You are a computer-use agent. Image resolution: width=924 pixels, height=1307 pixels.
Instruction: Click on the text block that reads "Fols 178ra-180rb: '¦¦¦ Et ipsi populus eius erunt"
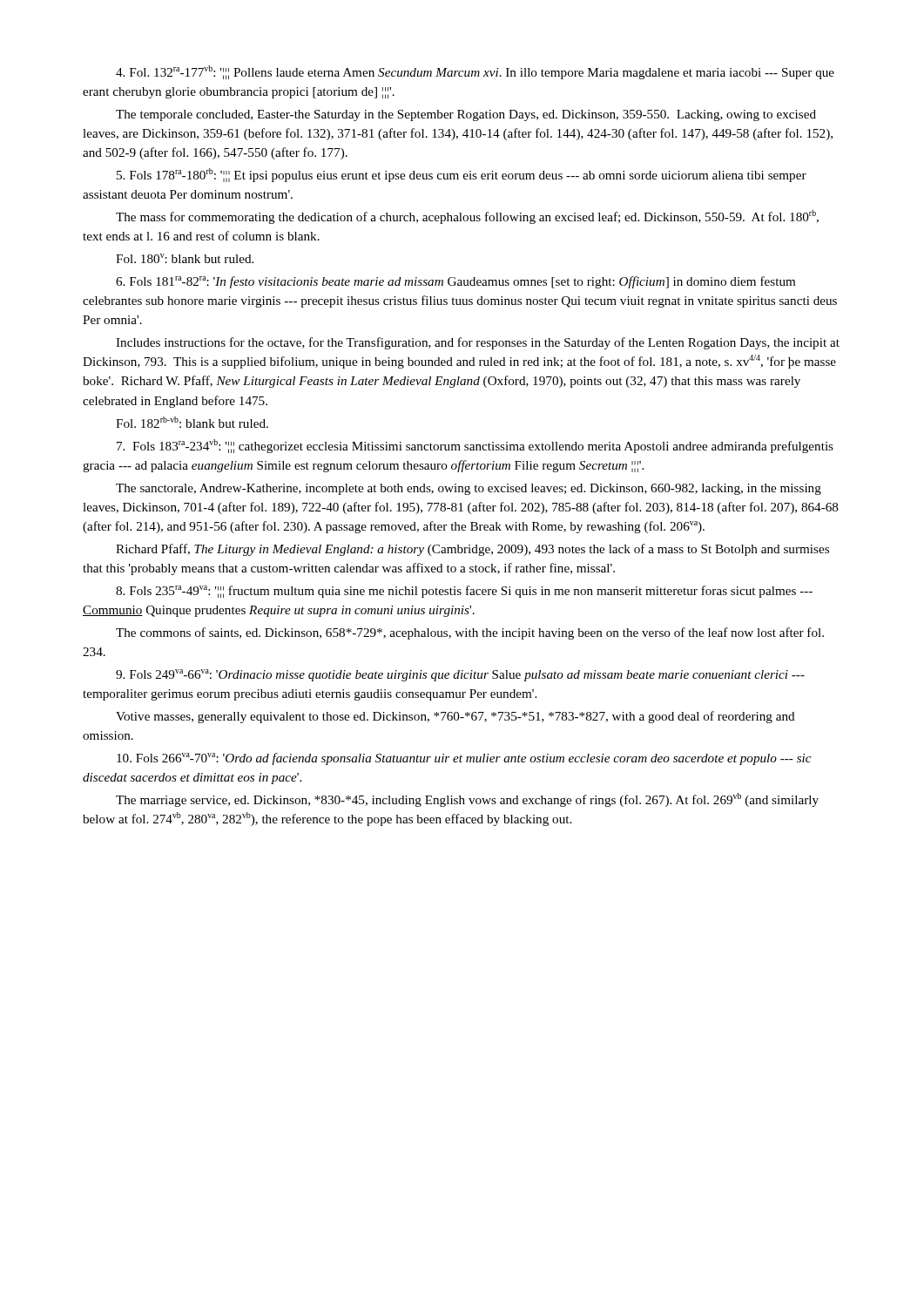pyautogui.click(x=444, y=184)
